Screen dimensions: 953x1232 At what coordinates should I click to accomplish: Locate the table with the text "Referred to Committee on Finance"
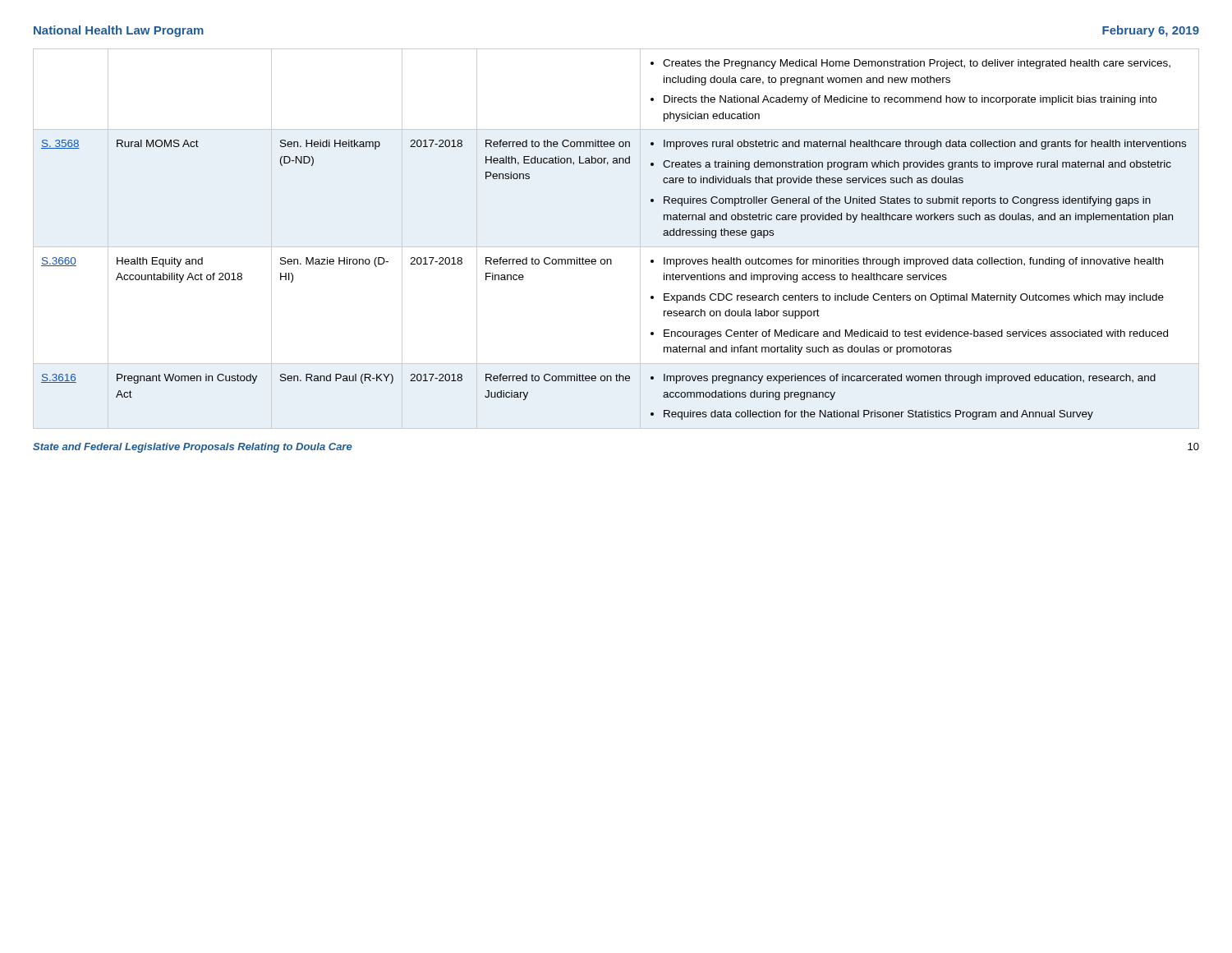(616, 239)
